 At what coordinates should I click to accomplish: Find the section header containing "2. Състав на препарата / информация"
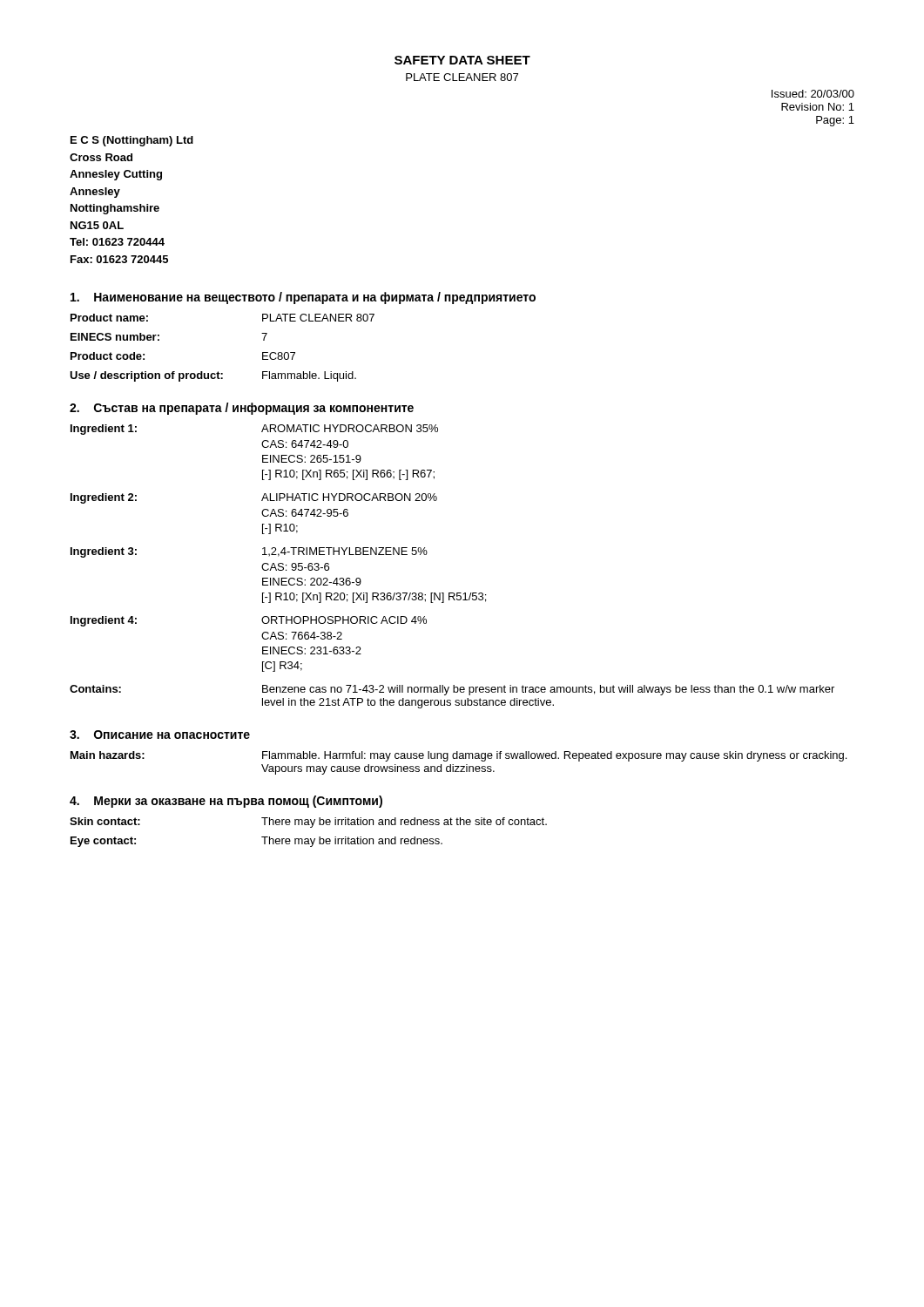[x=242, y=408]
